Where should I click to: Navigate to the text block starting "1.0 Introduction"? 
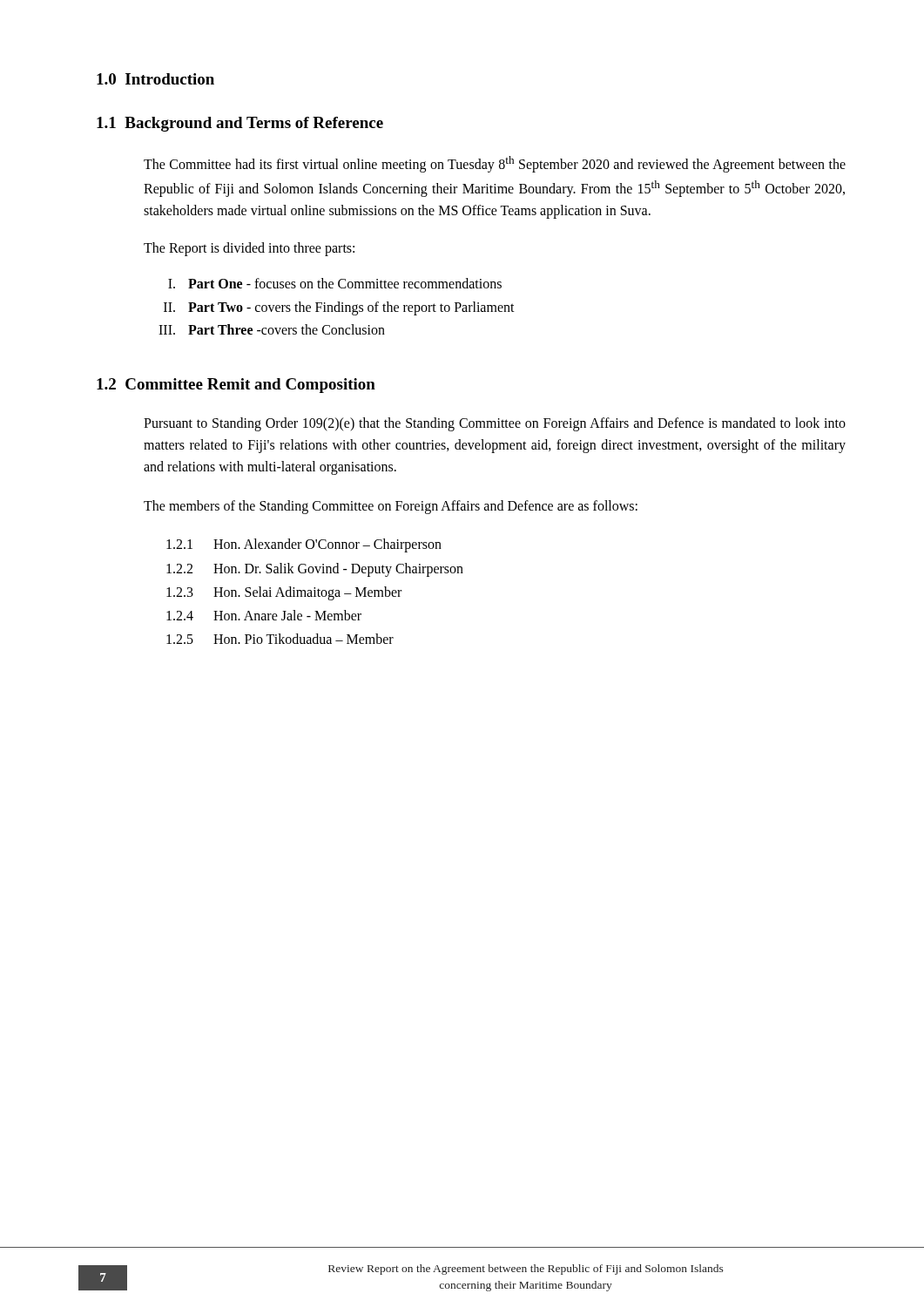click(155, 79)
